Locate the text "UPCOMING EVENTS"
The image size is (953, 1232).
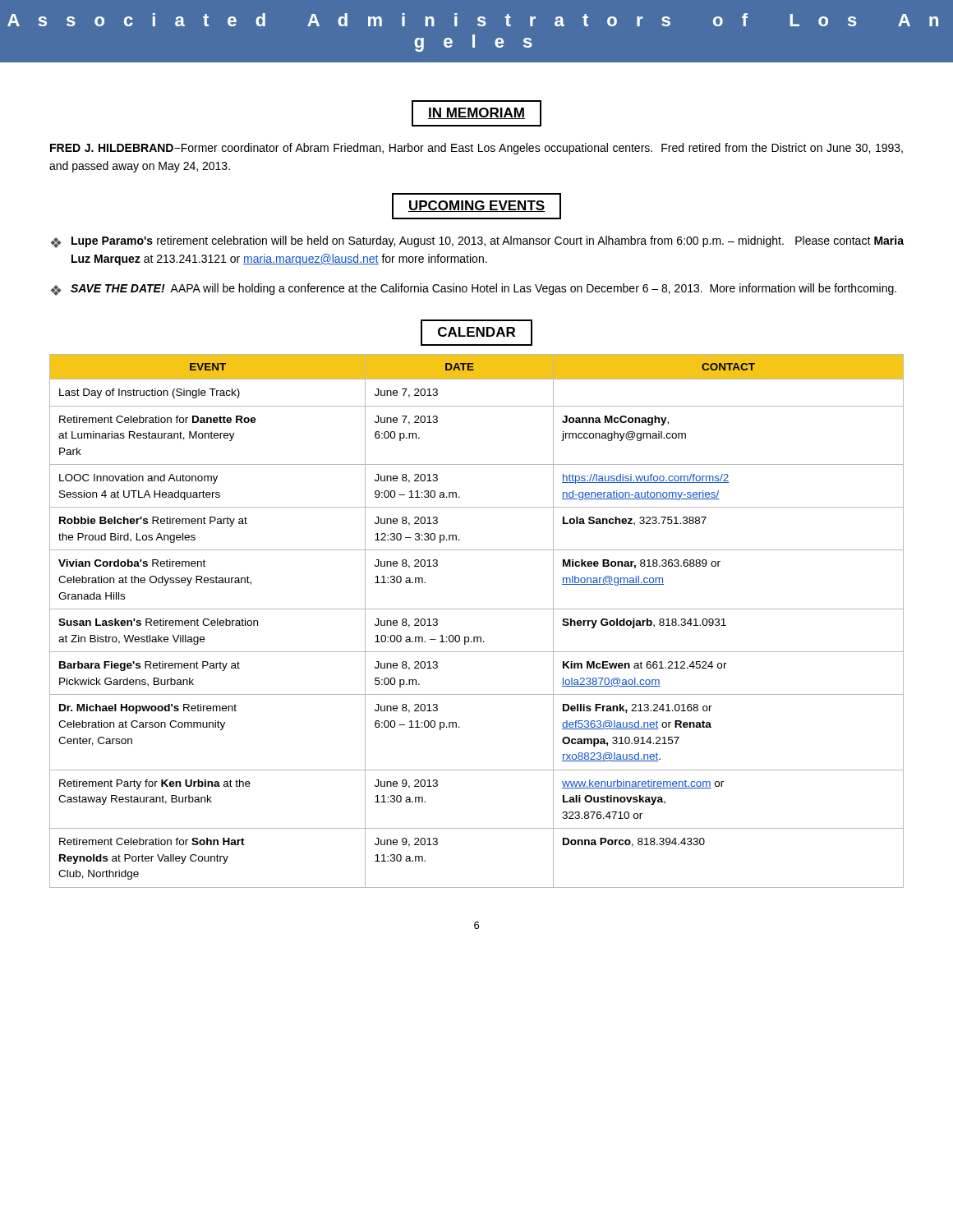click(x=476, y=206)
